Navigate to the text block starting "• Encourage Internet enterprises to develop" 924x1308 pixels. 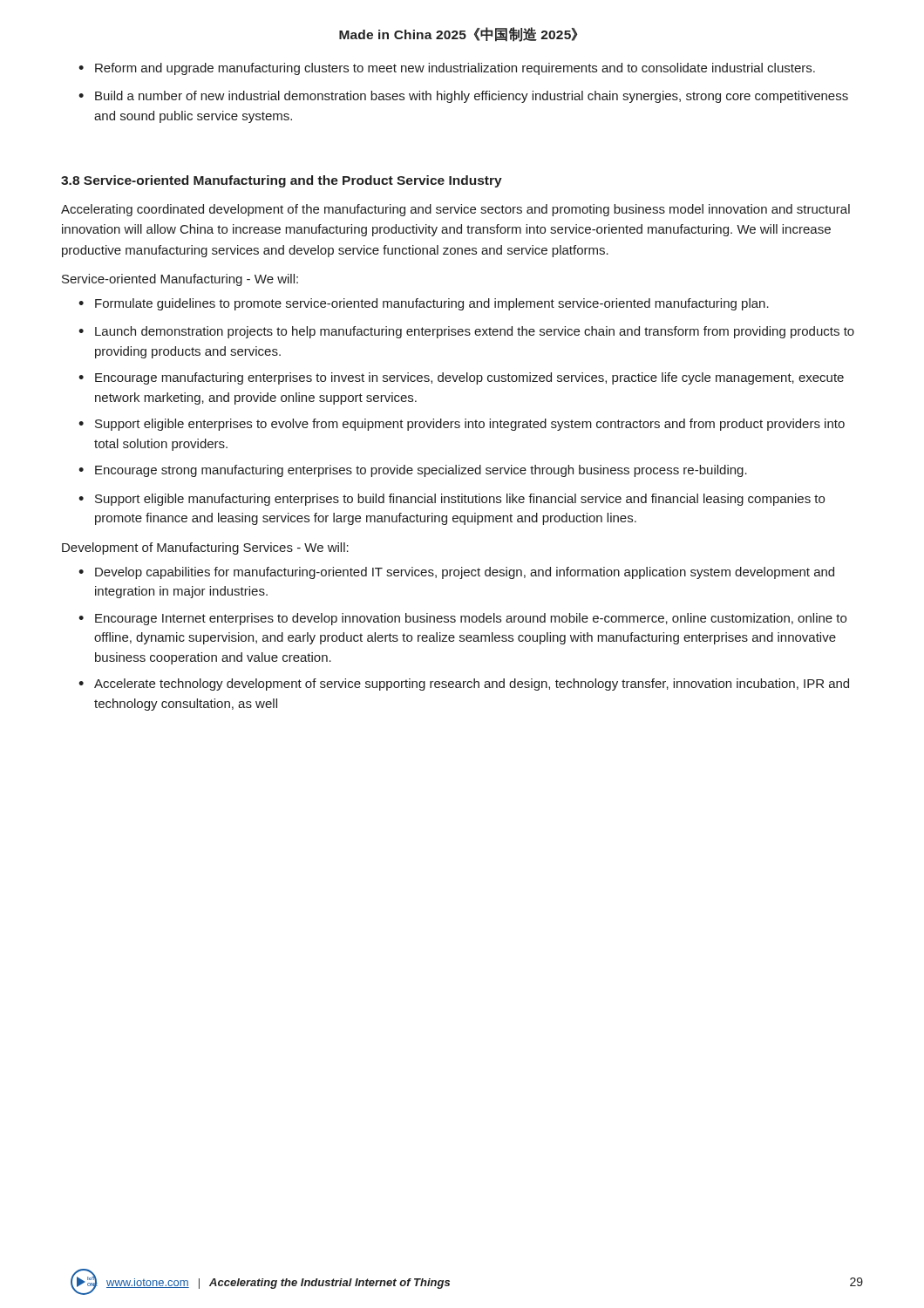coord(471,638)
